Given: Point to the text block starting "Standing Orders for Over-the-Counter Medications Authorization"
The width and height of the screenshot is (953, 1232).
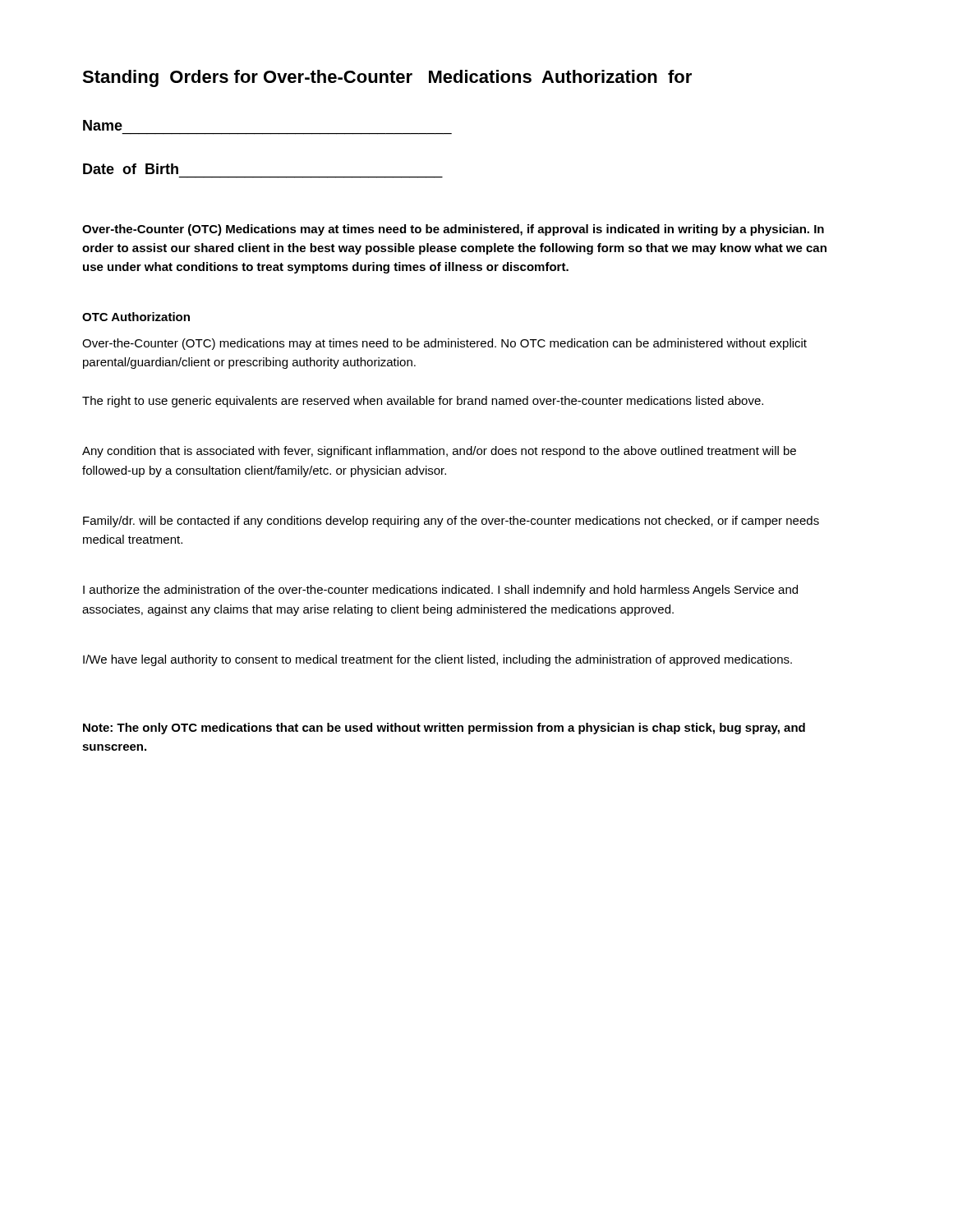Looking at the screenshot, I should point(387,77).
